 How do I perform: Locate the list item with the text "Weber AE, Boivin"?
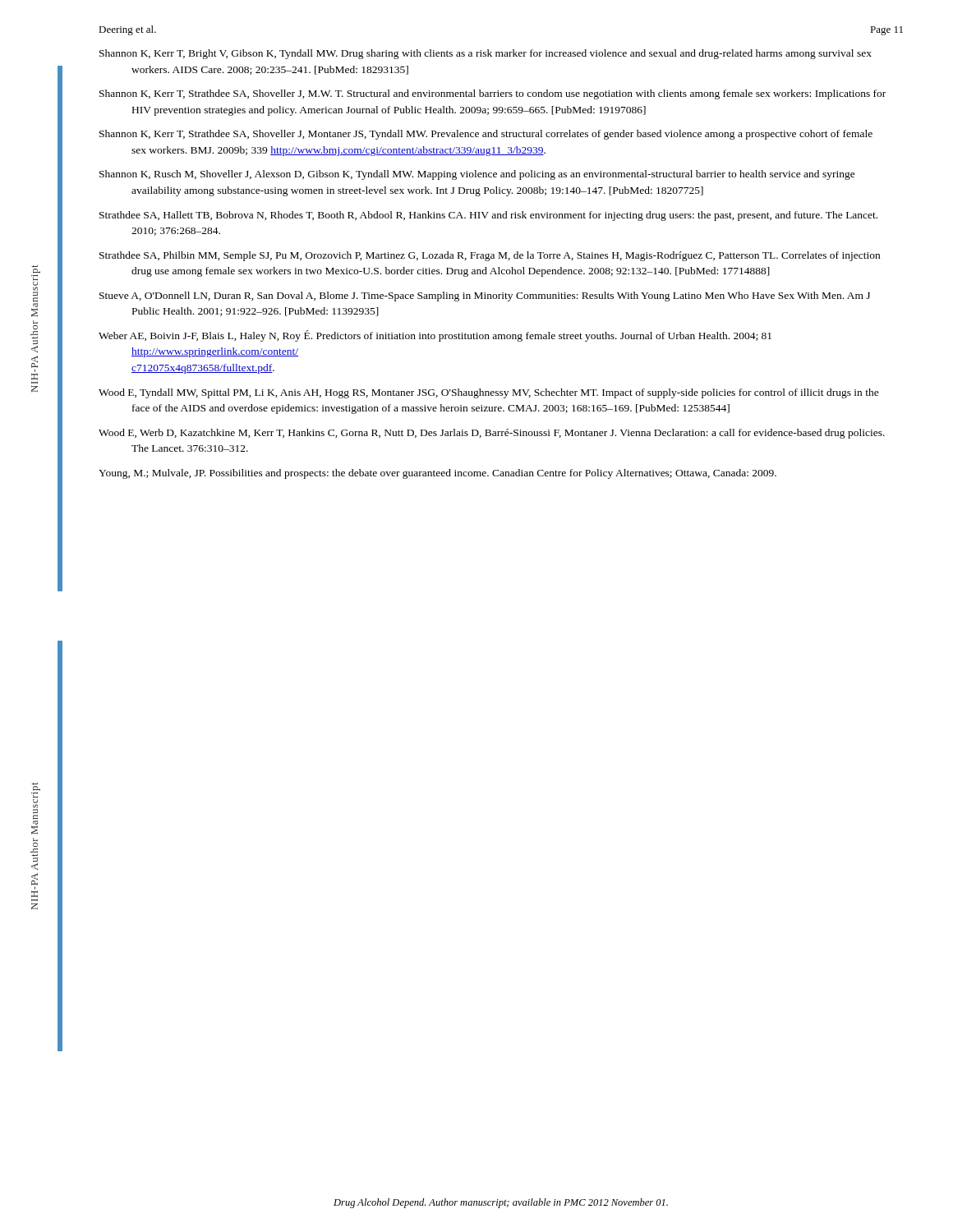pos(435,351)
